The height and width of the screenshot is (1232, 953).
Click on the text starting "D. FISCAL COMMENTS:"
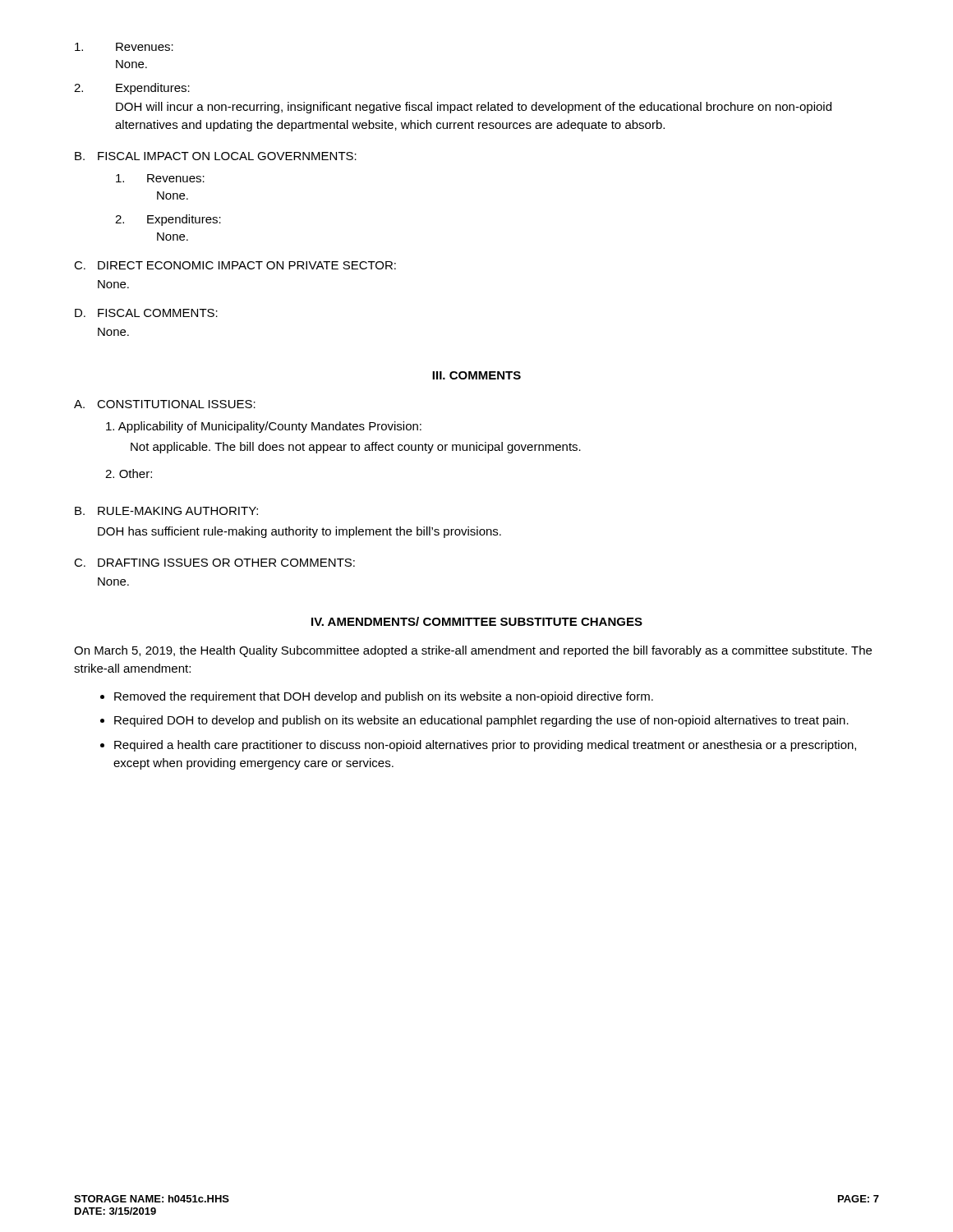coord(146,312)
